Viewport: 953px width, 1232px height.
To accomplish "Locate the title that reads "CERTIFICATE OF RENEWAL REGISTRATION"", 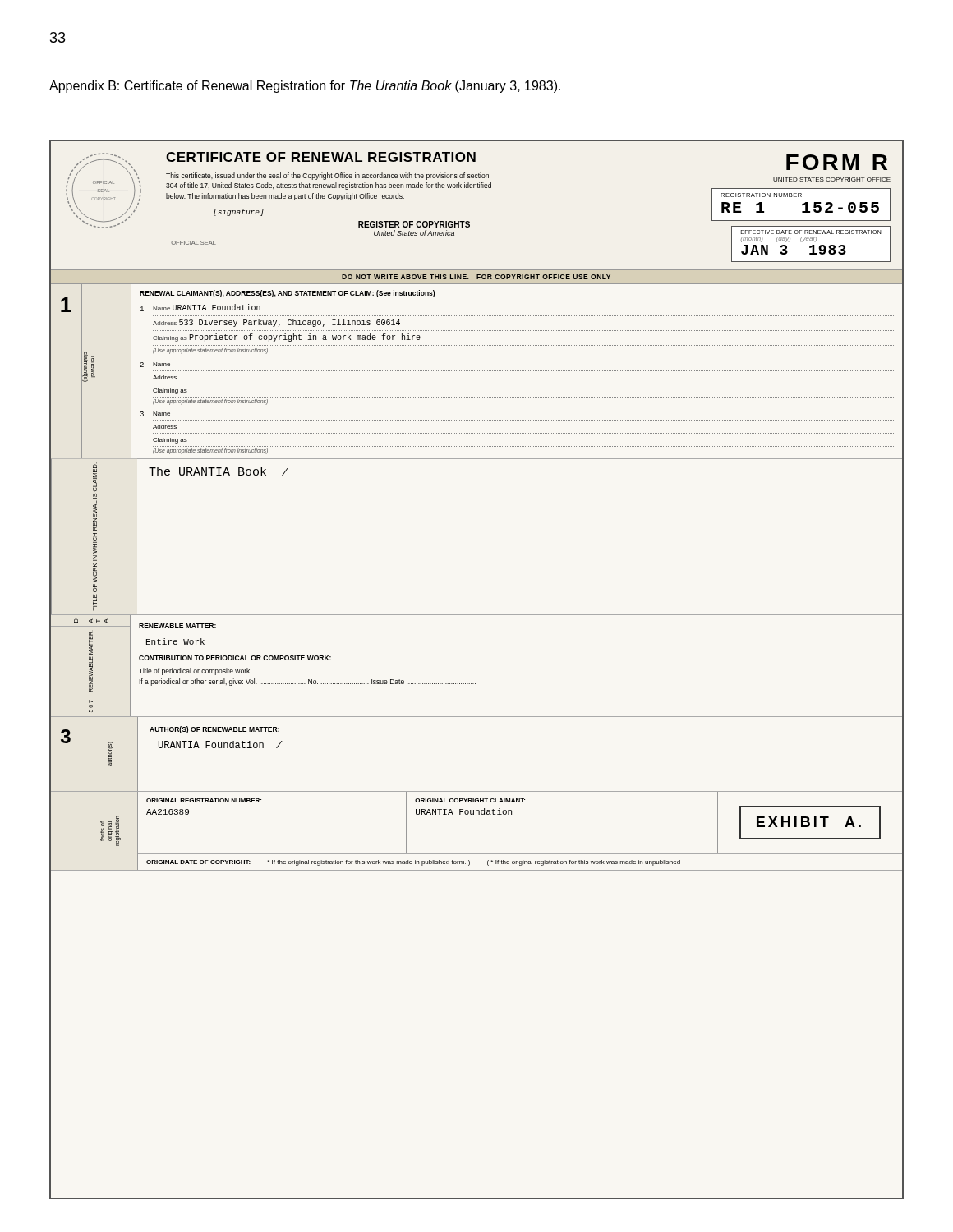I will tap(321, 157).
